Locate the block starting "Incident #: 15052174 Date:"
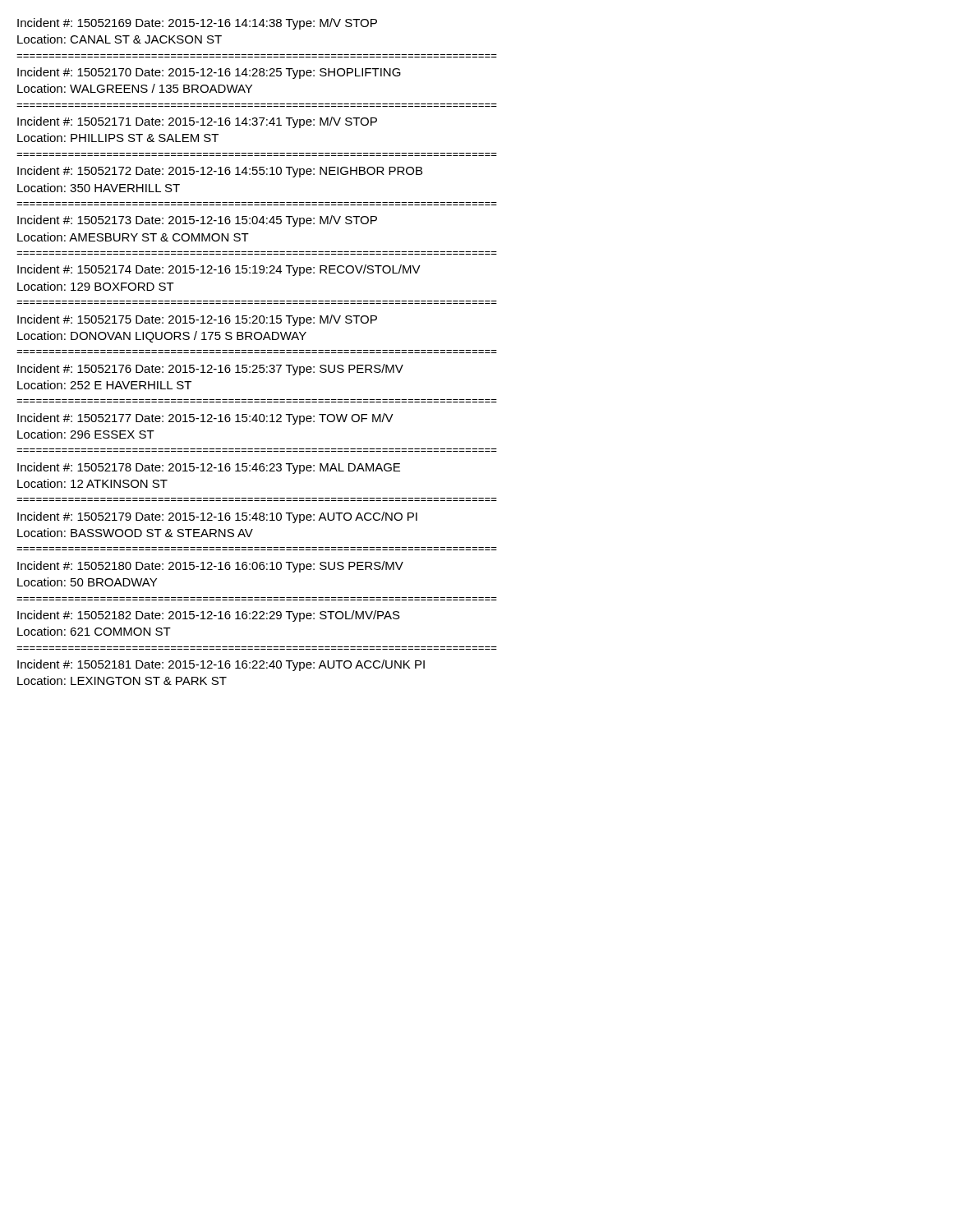This screenshot has height=1232, width=953. click(x=219, y=270)
